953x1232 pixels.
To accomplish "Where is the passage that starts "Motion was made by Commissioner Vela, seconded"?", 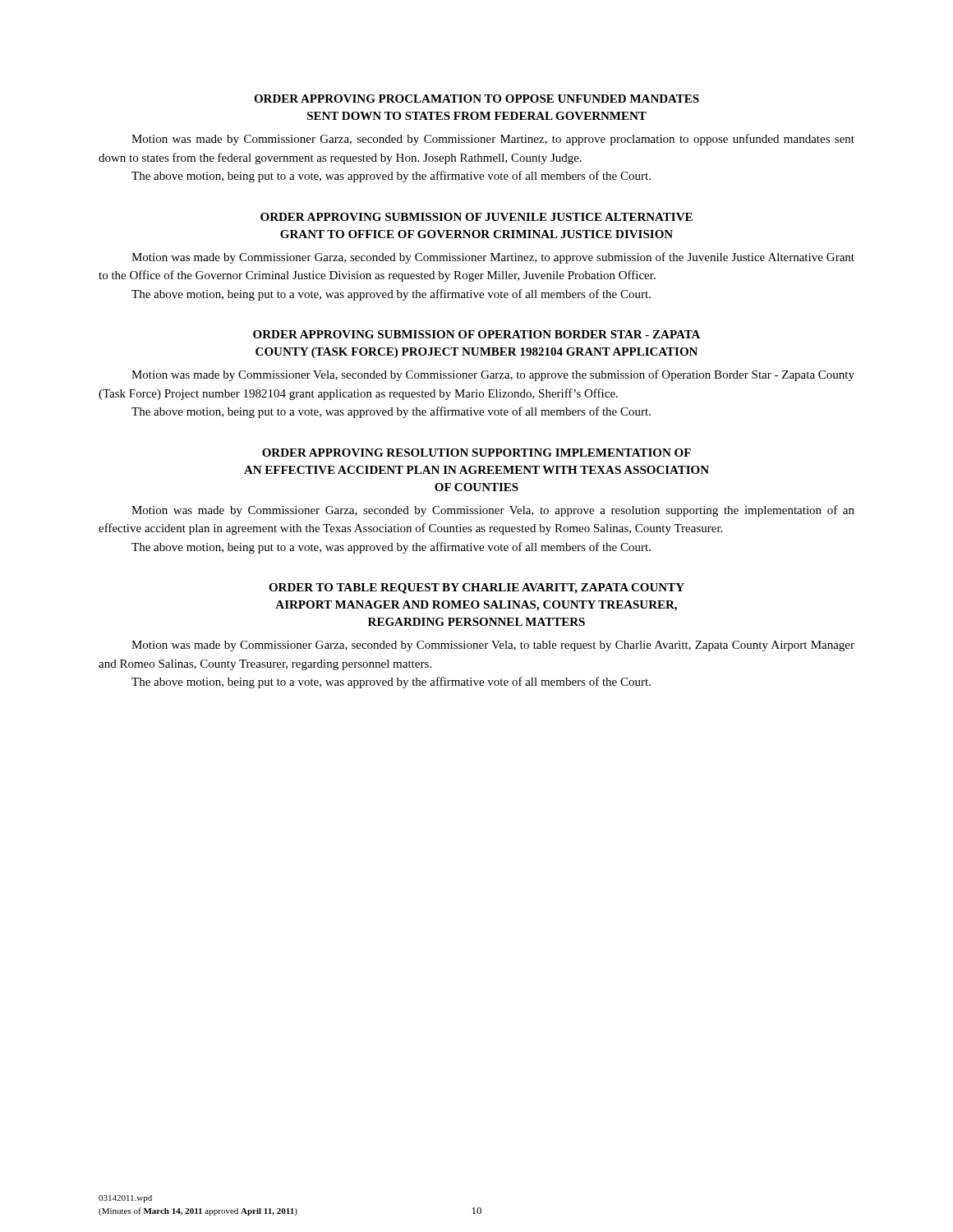I will tap(476, 384).
